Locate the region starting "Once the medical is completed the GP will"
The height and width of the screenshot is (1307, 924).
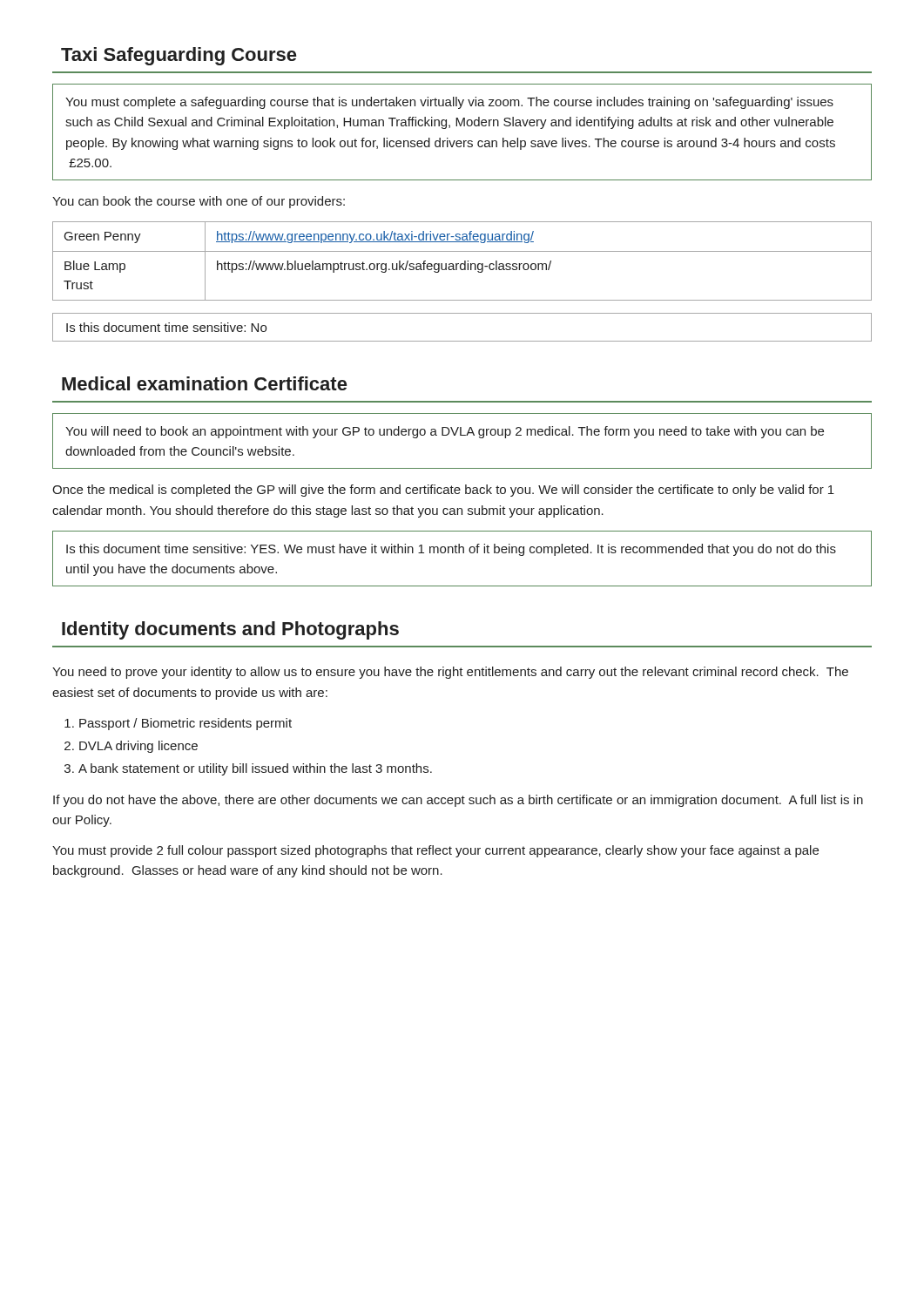[443, 500]
